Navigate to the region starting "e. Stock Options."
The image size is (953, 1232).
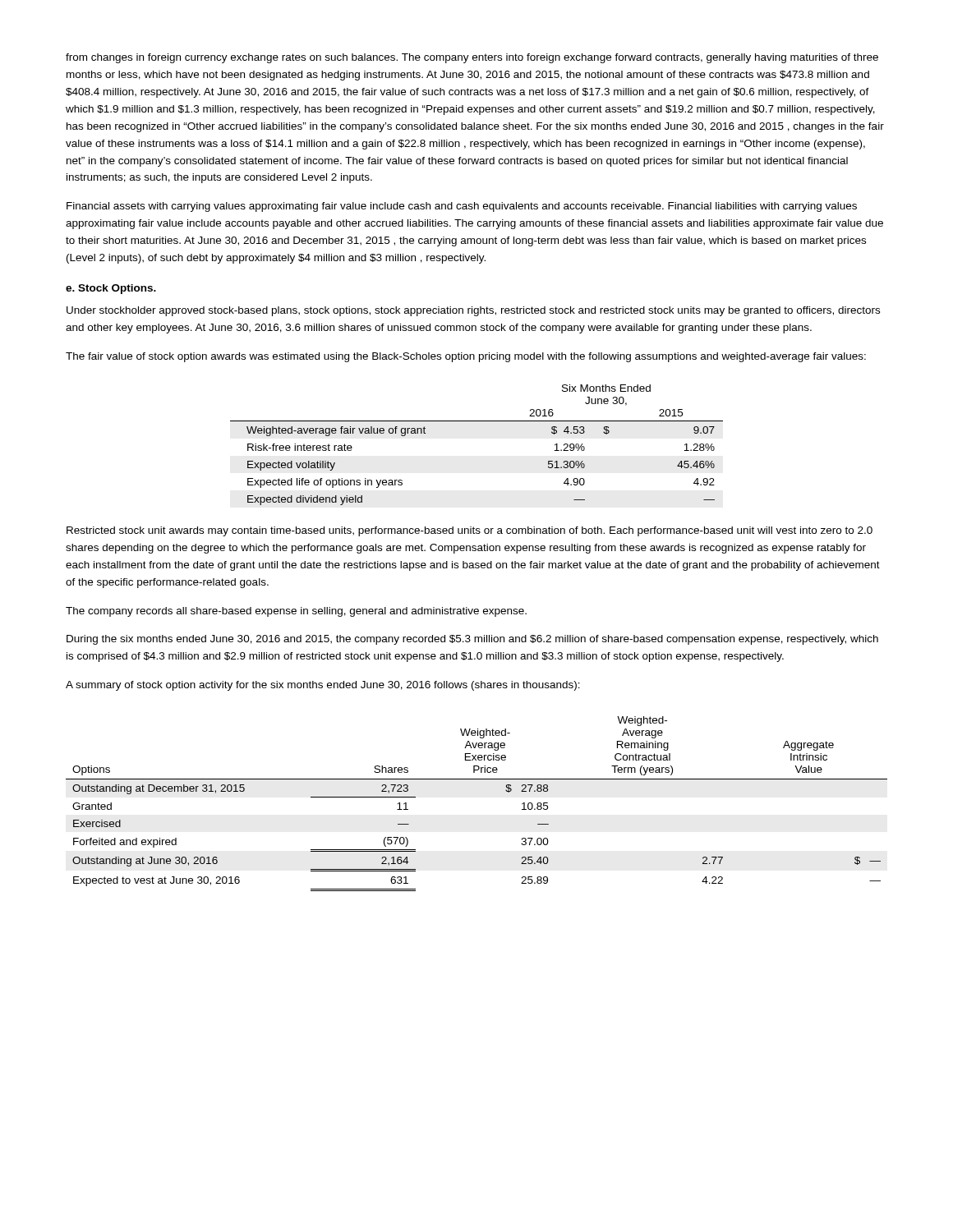(x=111, y=288)
